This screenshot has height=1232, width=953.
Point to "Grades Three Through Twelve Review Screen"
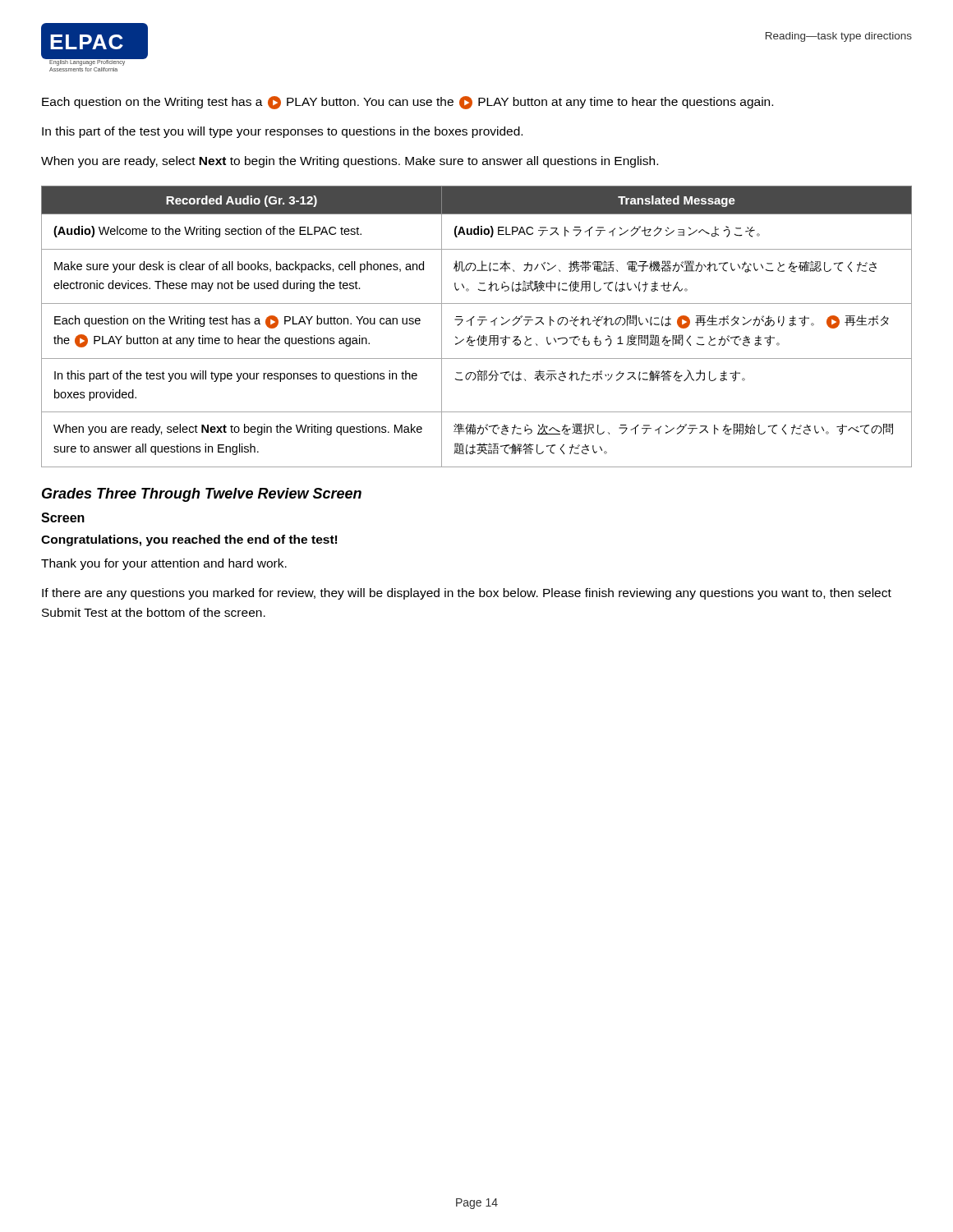pyautogui.click(x=201, y=494)
